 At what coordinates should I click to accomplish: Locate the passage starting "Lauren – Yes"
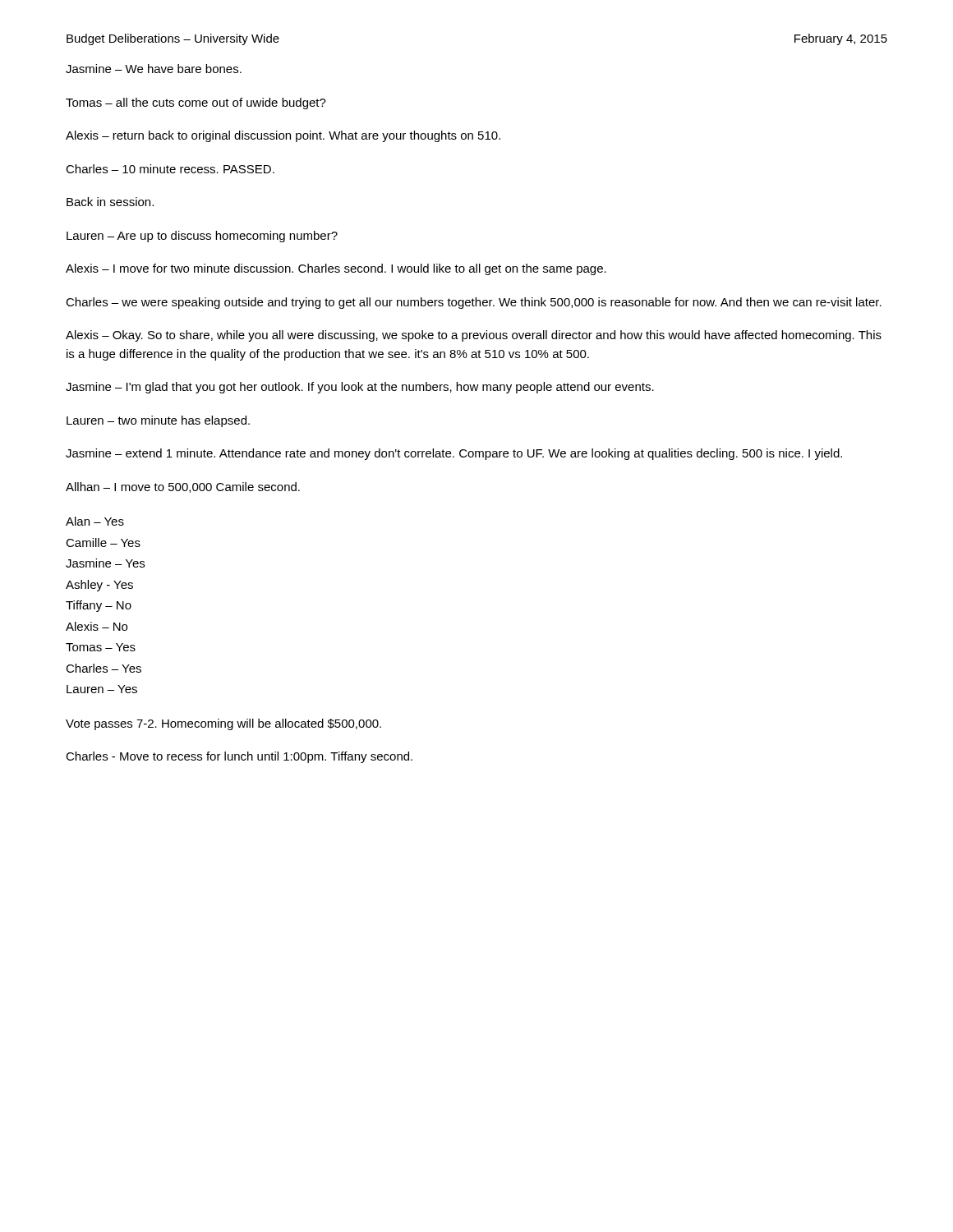pos(102,689)
